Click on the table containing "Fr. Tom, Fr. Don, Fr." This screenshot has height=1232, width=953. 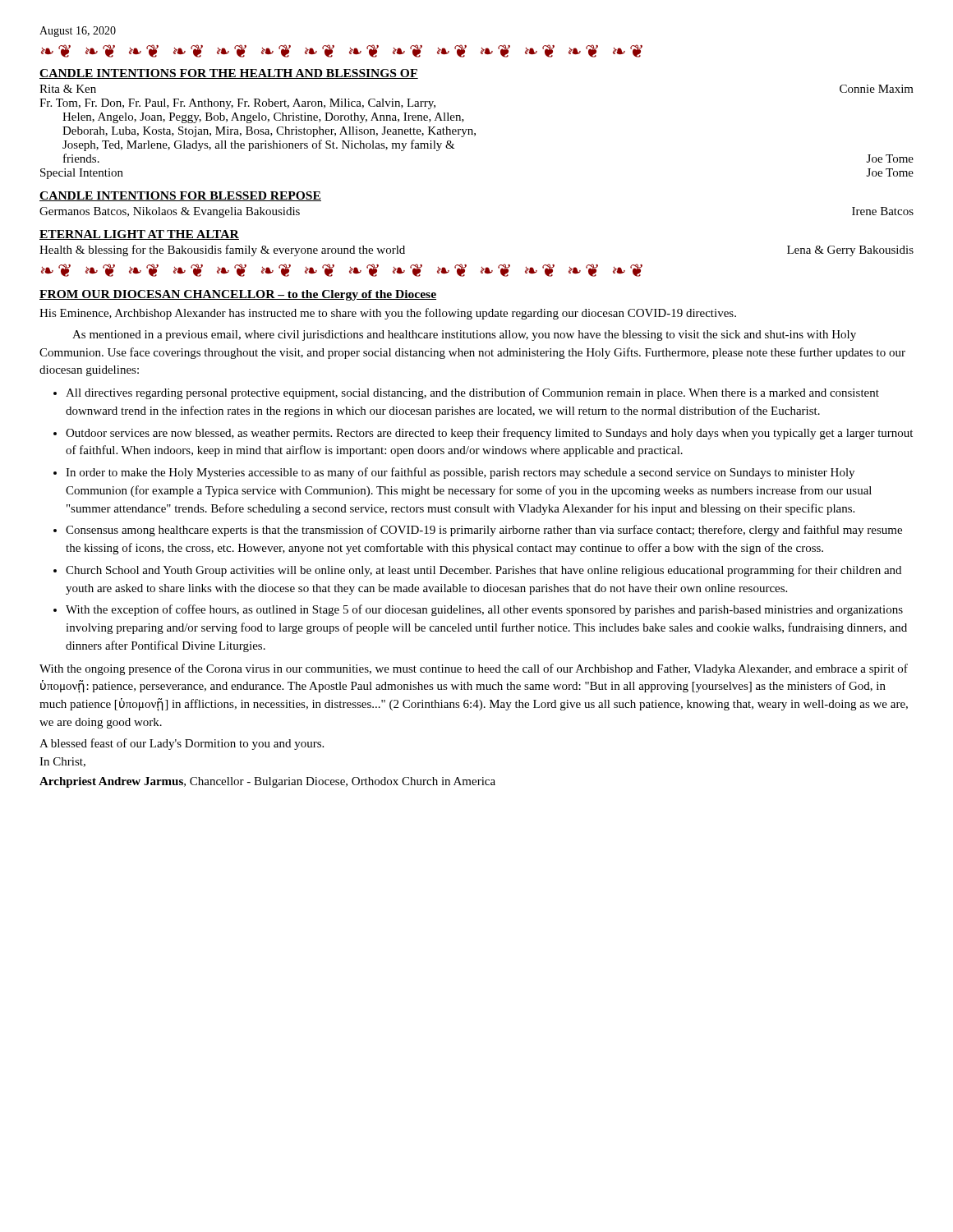click(x=476, y=131)
